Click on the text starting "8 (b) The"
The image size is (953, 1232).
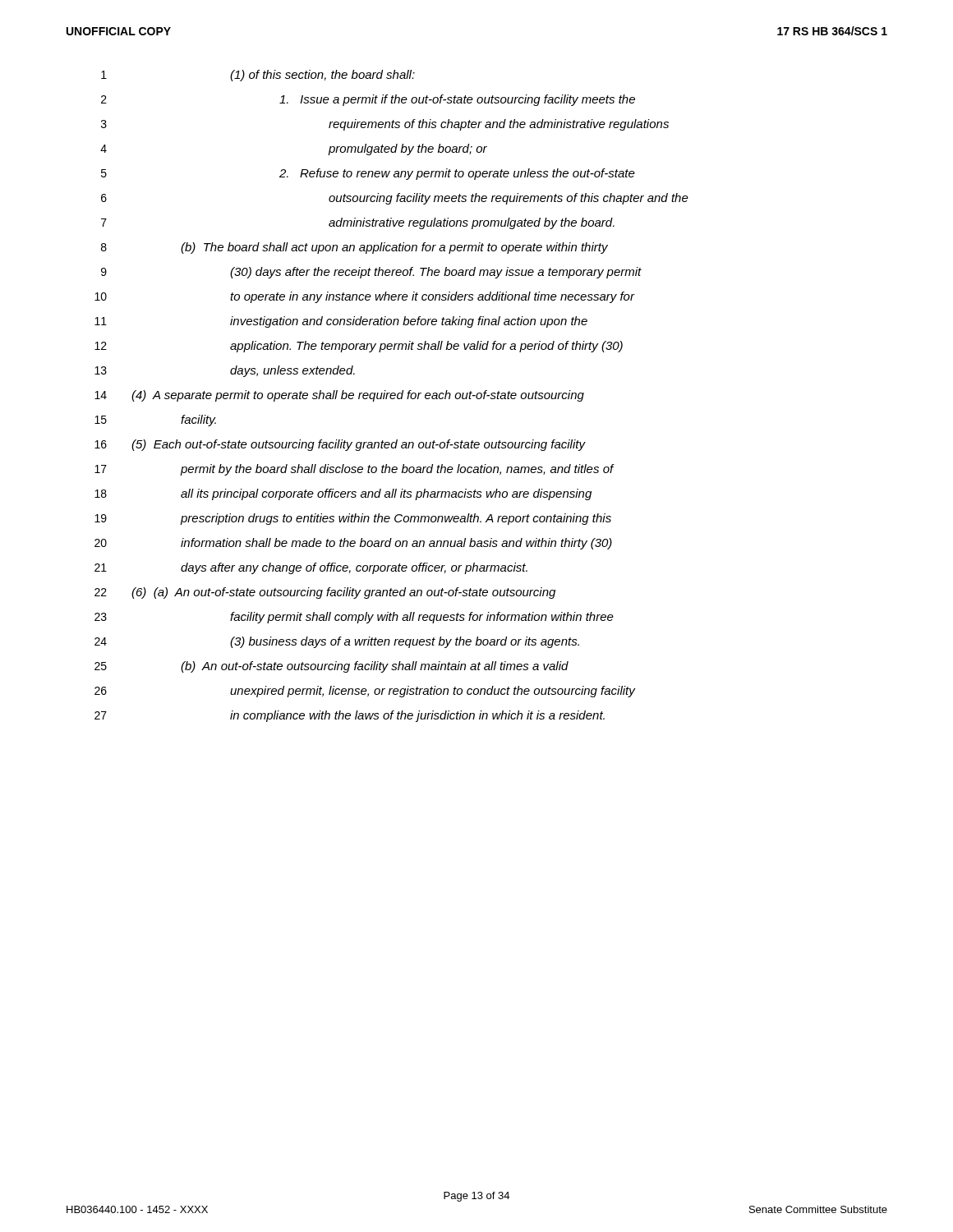point(476,247)
